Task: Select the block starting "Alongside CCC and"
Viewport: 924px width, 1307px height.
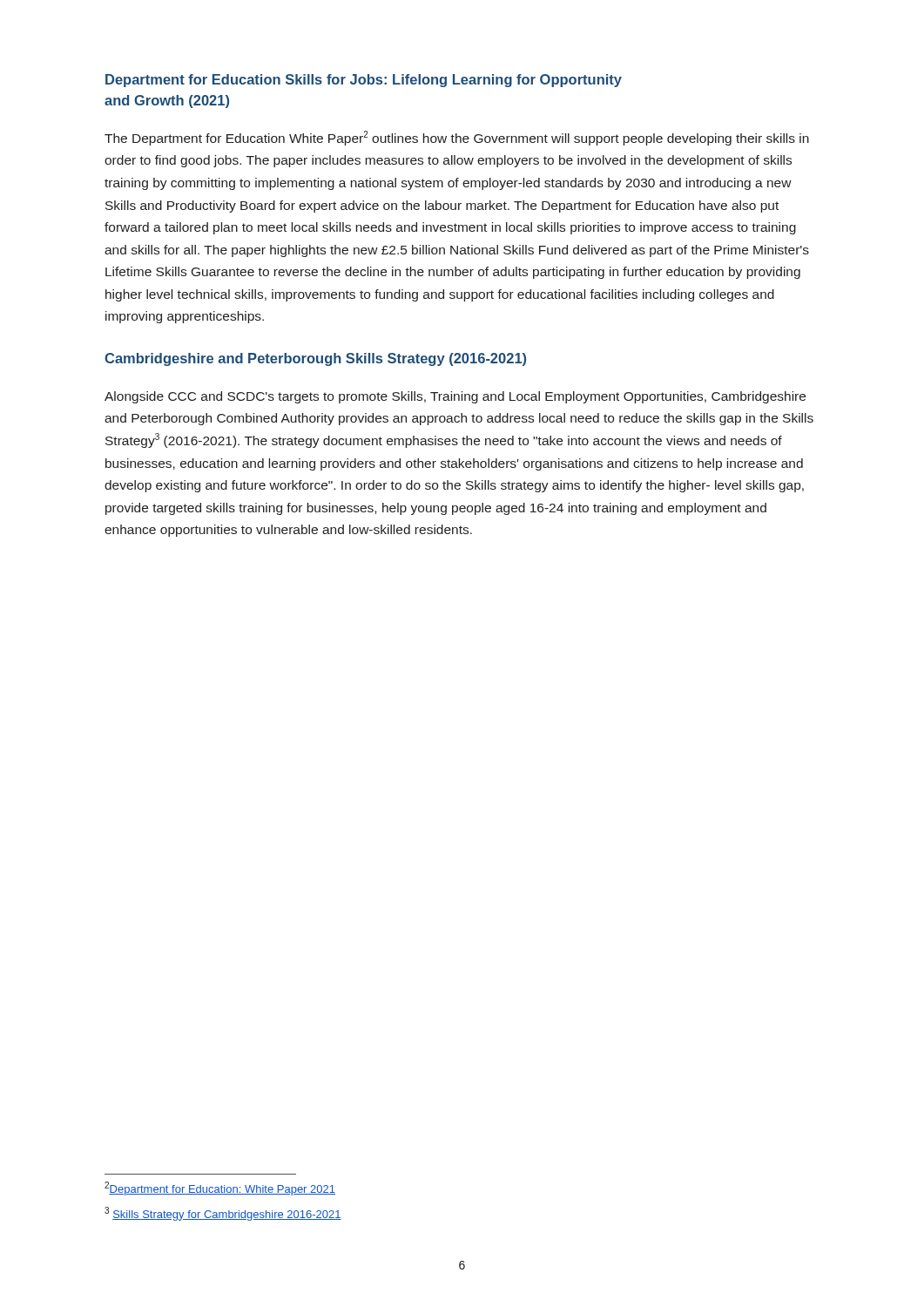Action: click(459, 463)
